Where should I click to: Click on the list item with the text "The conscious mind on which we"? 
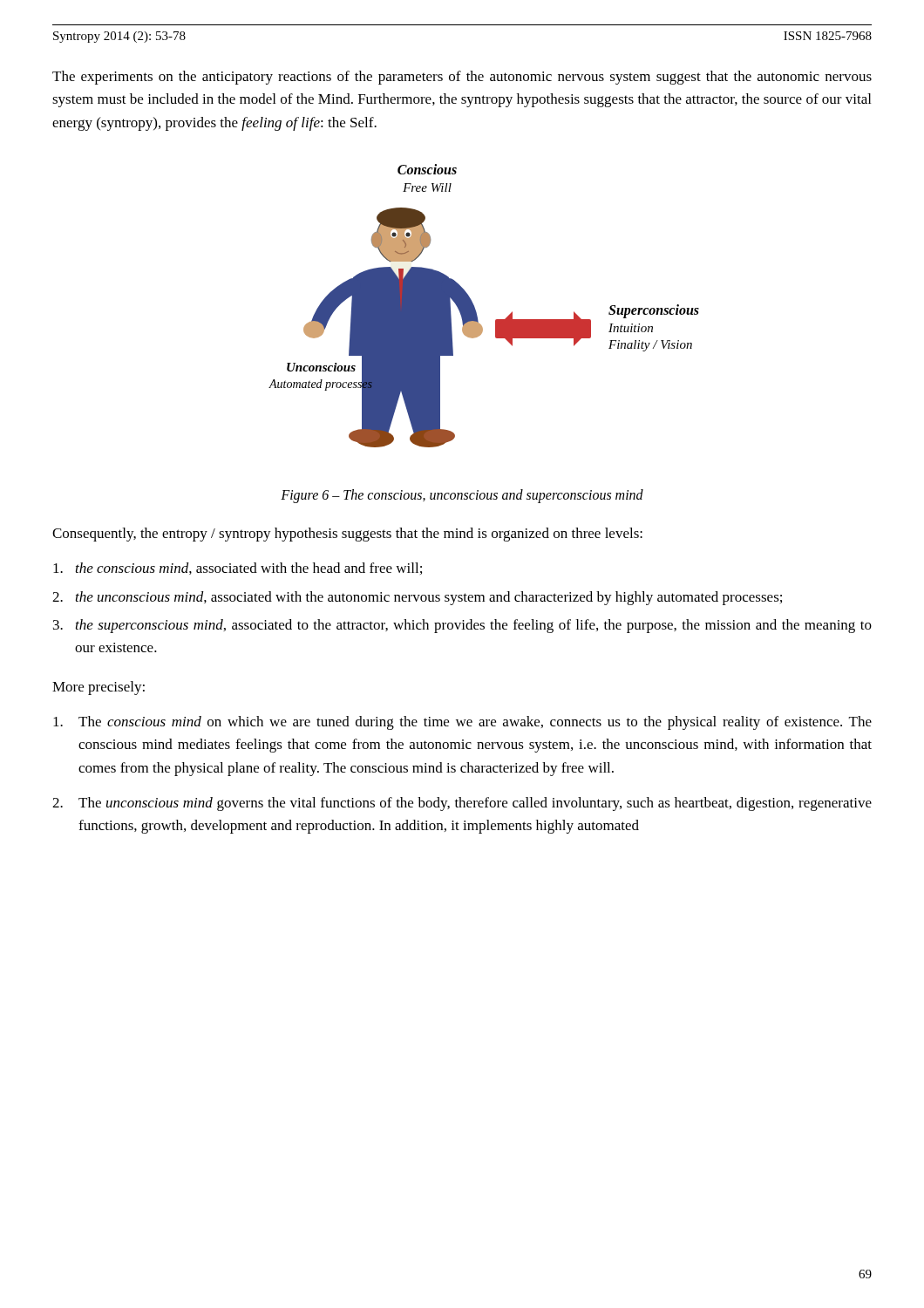(462, 745)
